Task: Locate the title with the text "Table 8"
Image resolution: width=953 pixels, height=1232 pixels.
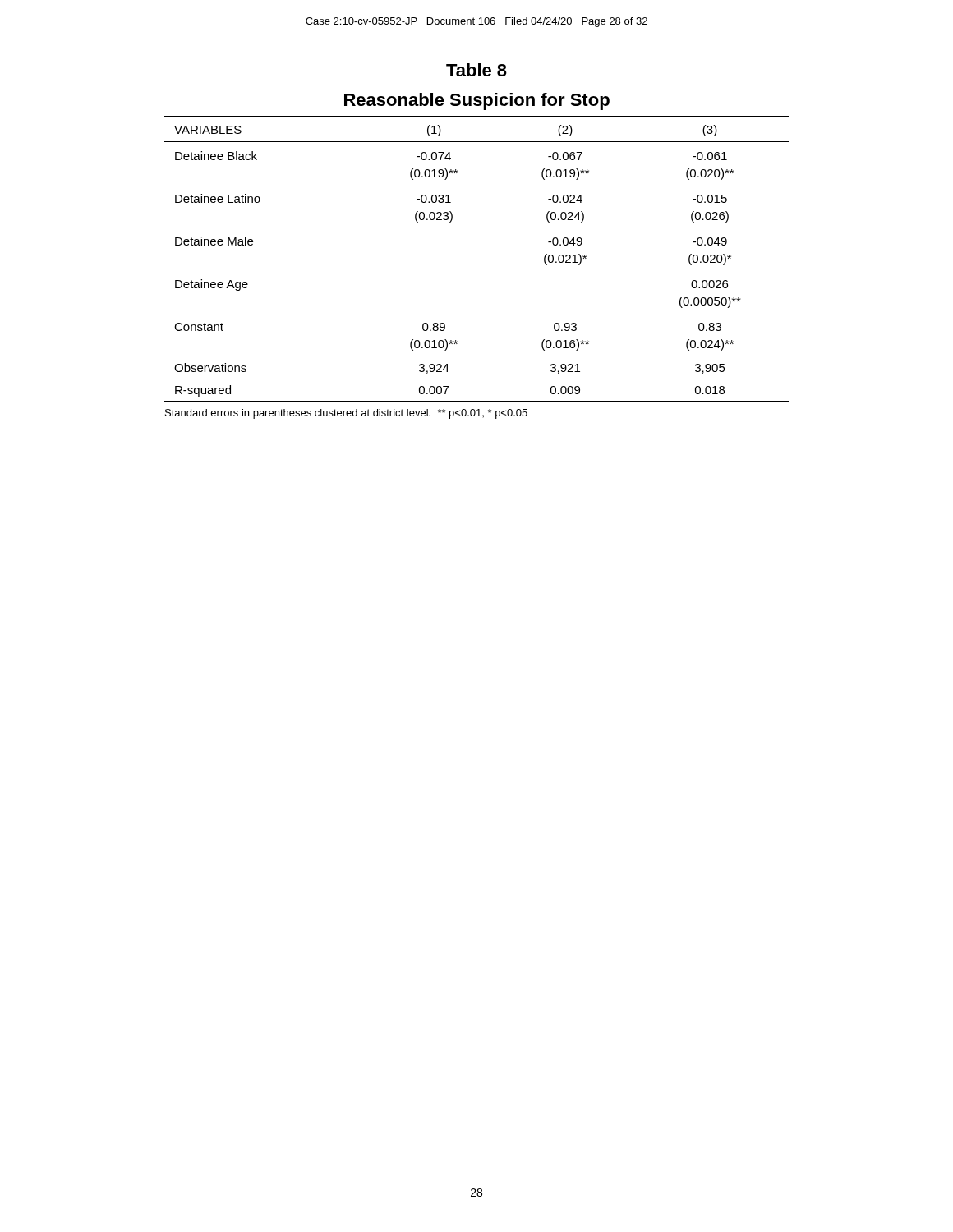Action: coord(476,70)
